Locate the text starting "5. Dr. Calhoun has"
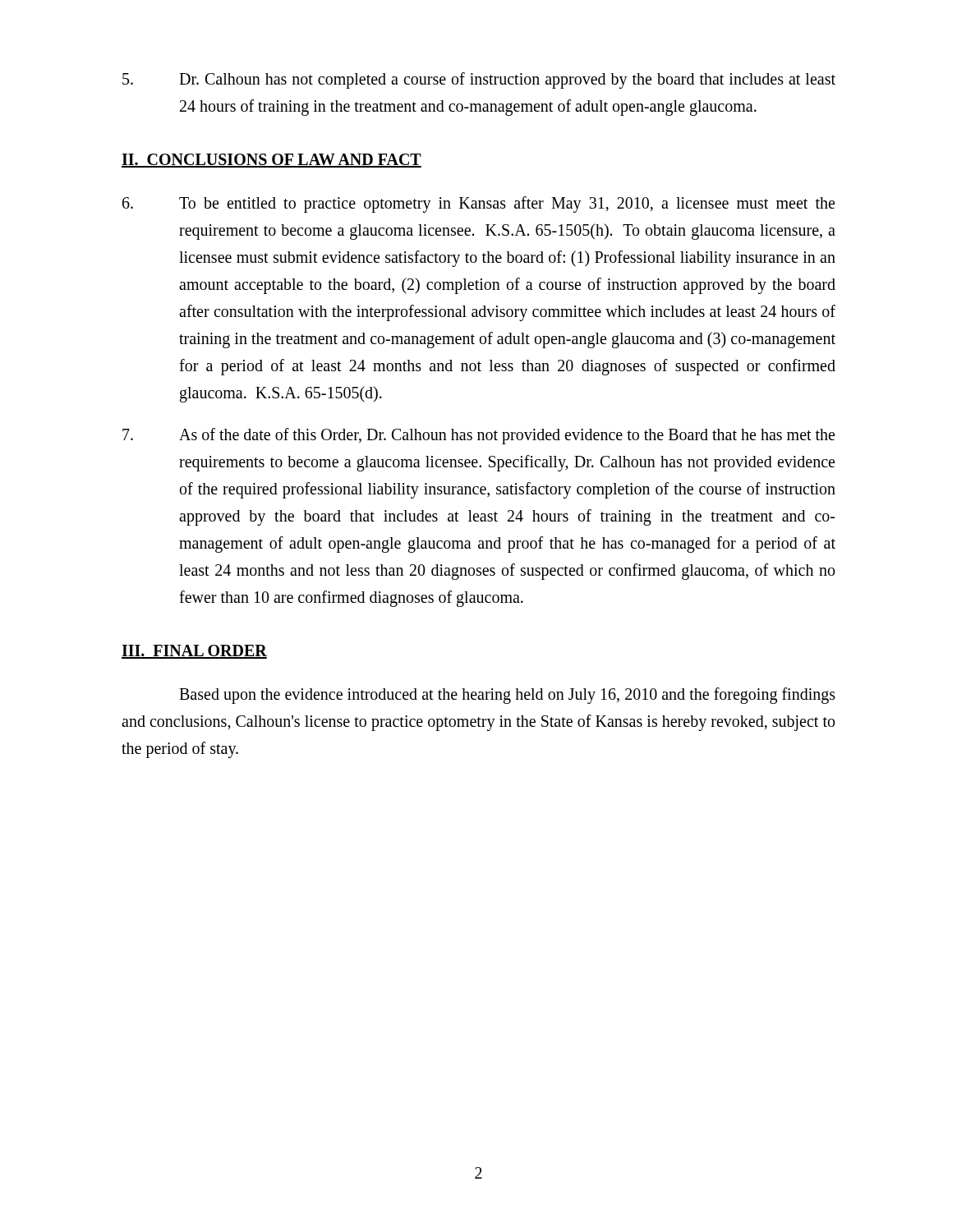The image size is (957, 1232). pyautogui.click(x=478, y=93)
